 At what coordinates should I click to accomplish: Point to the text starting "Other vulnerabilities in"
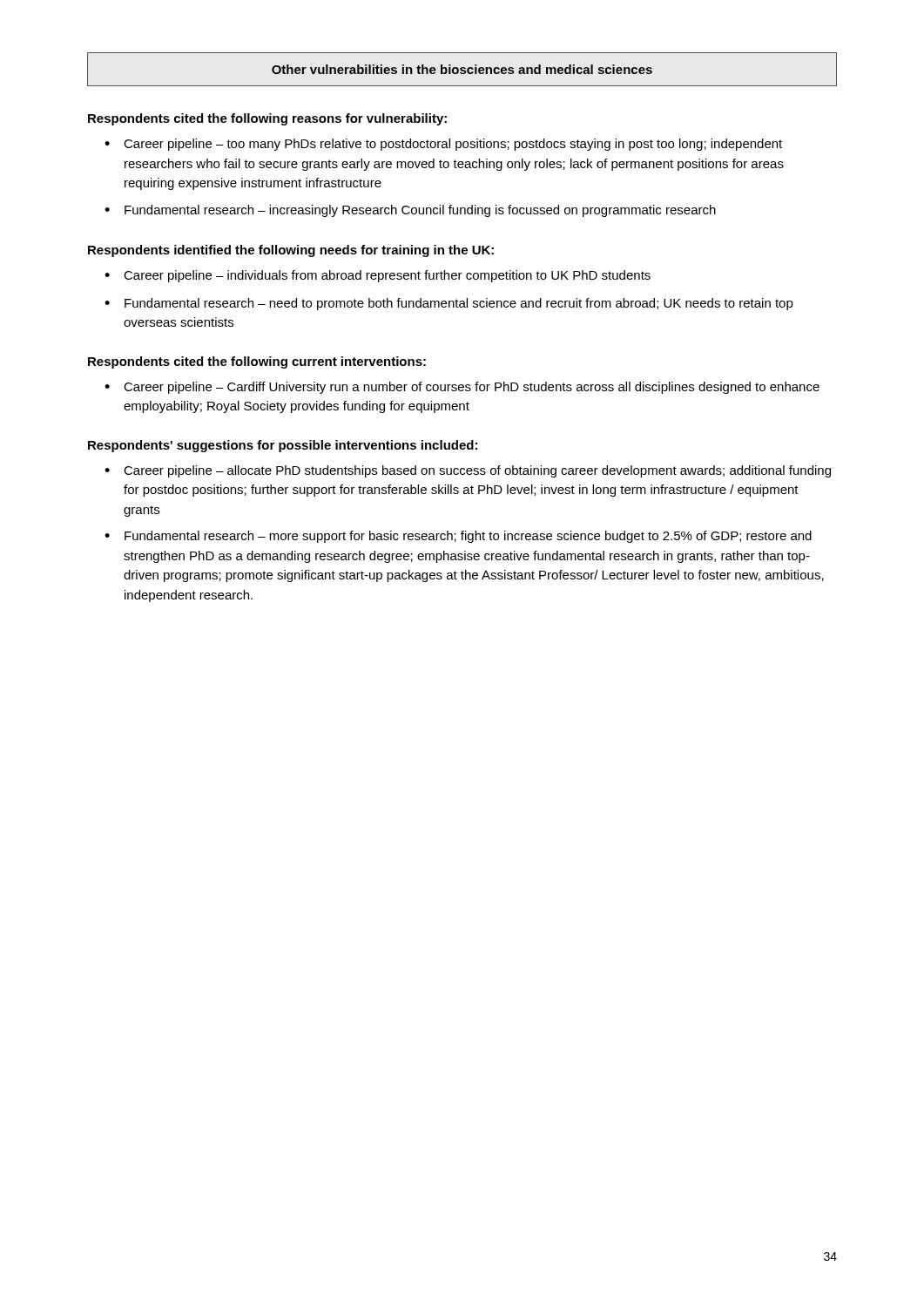click(462, 69)
